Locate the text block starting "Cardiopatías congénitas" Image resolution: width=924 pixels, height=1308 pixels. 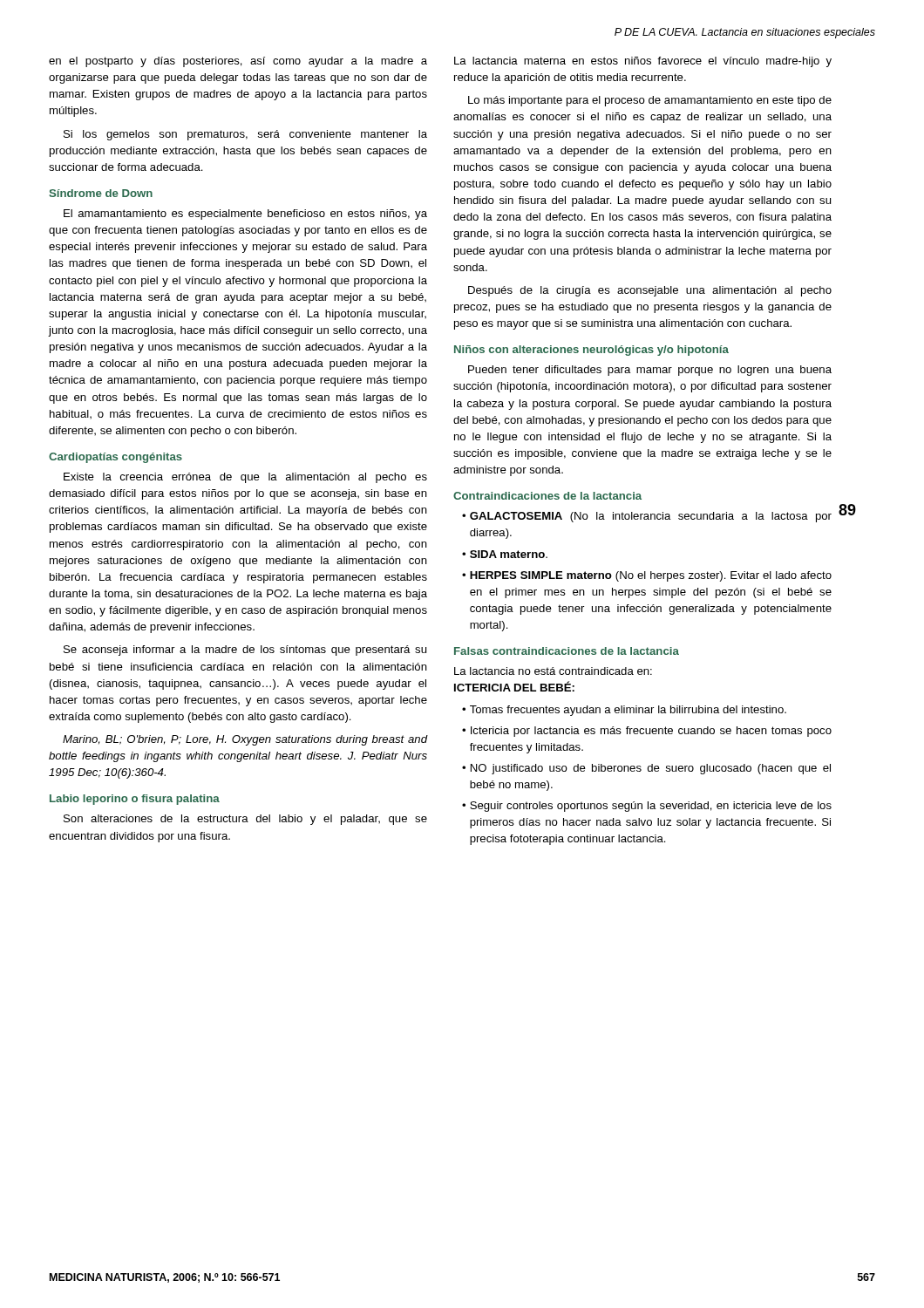click(x=116, y=456)
